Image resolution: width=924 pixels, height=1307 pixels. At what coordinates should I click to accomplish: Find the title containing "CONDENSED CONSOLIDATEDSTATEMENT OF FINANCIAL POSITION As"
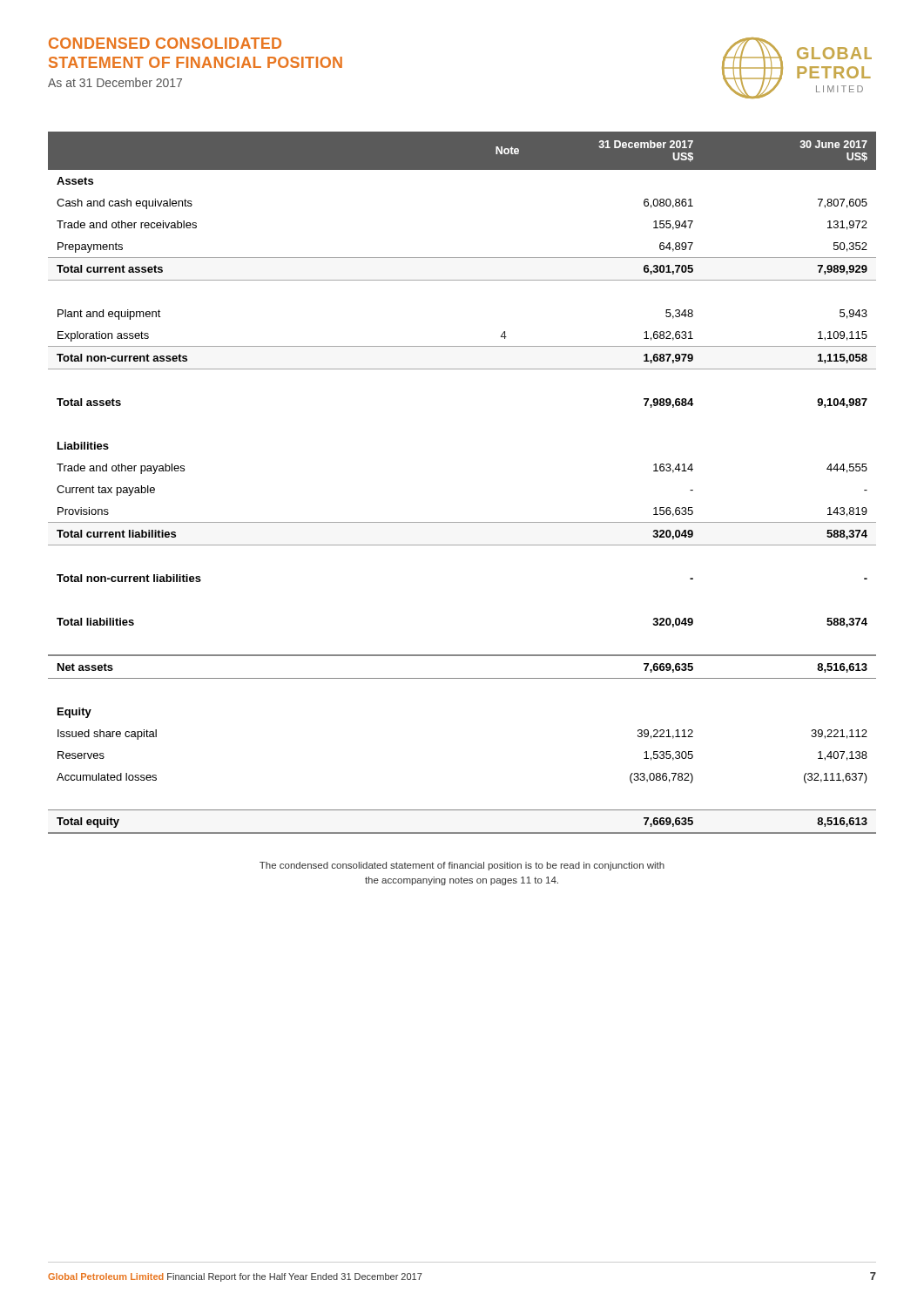pyautogui.click(x=196, y=62)
